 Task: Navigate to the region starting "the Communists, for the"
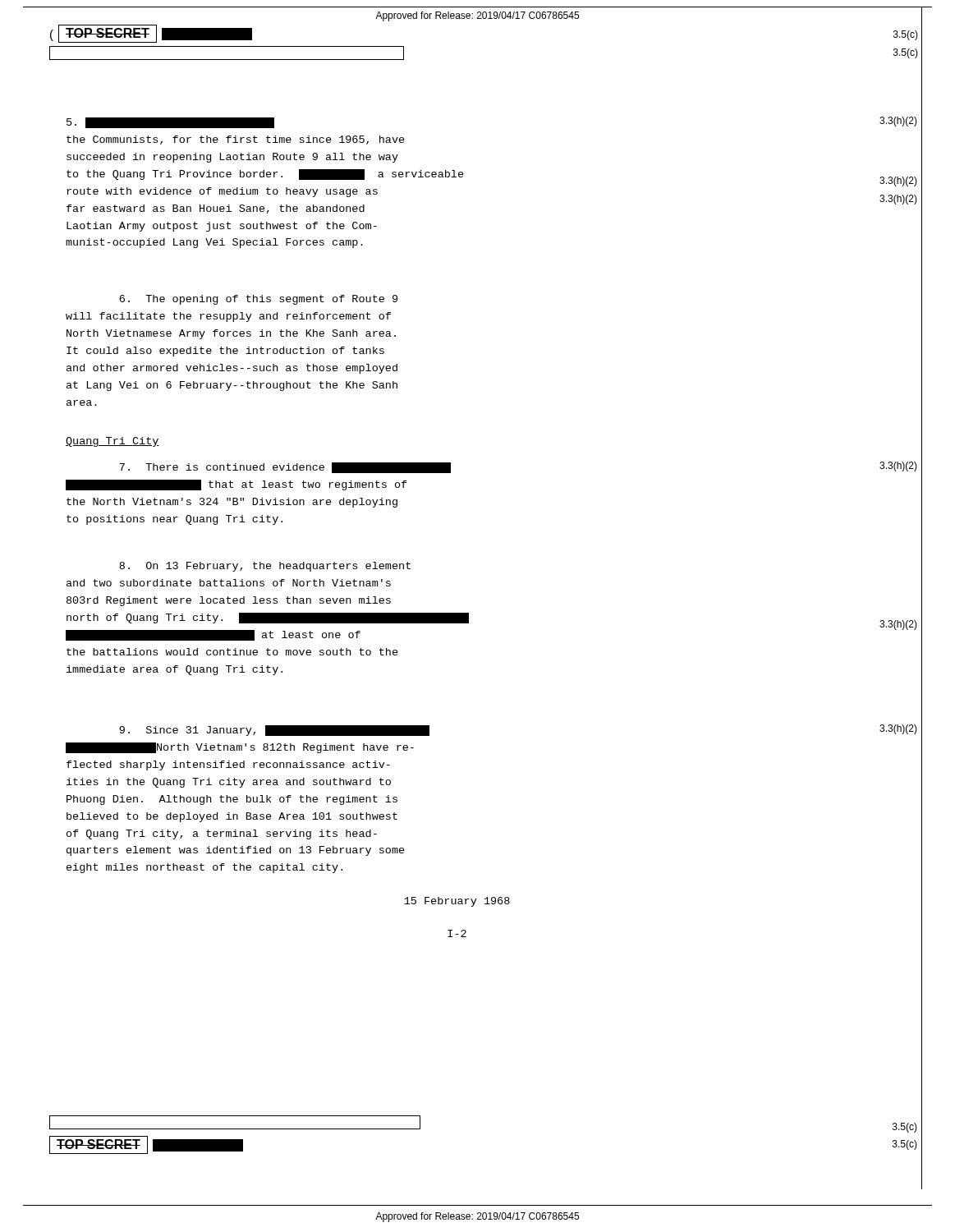(x=457, y=184)
